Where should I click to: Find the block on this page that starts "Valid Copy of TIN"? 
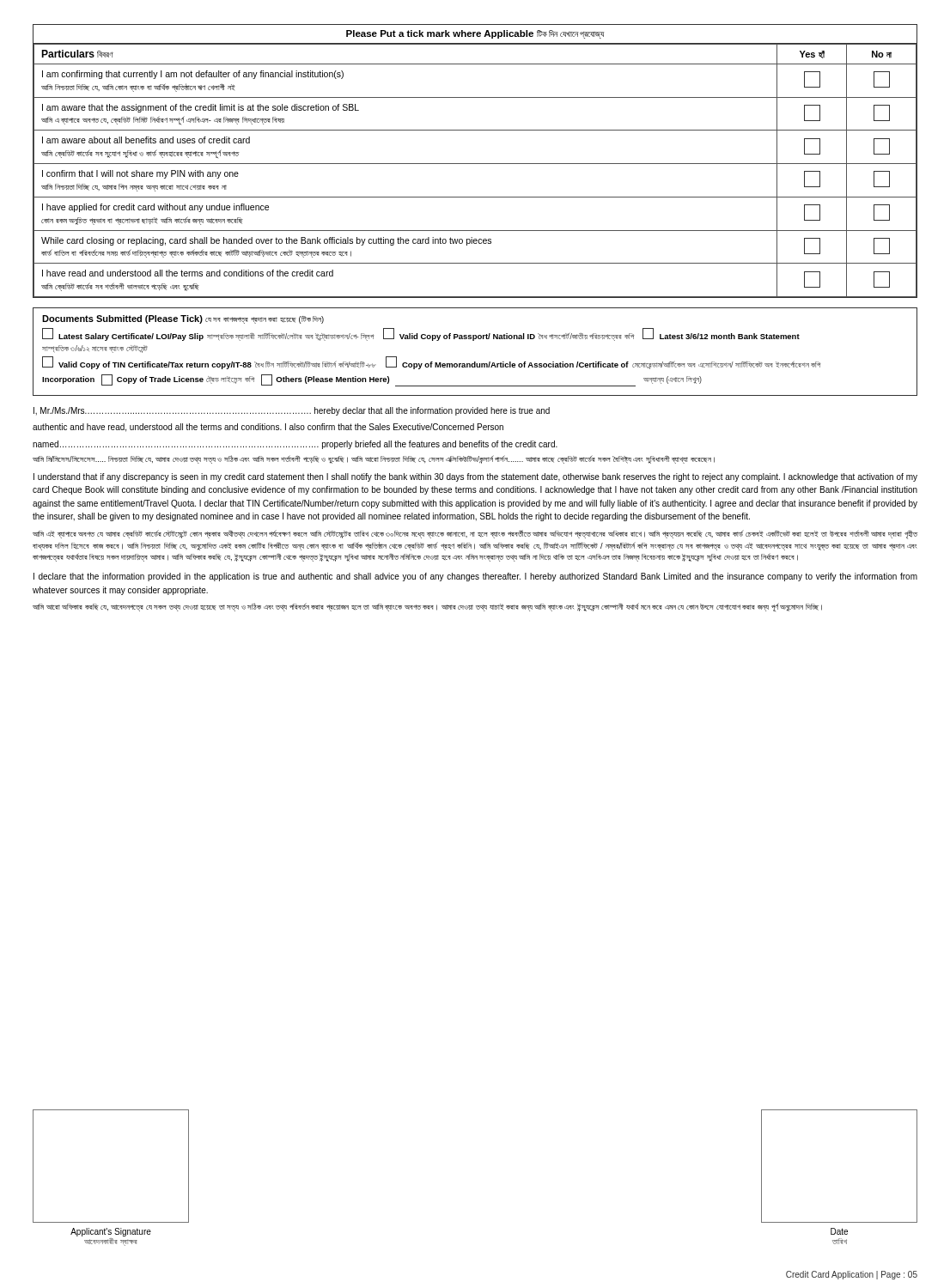(x=431, y=364)
